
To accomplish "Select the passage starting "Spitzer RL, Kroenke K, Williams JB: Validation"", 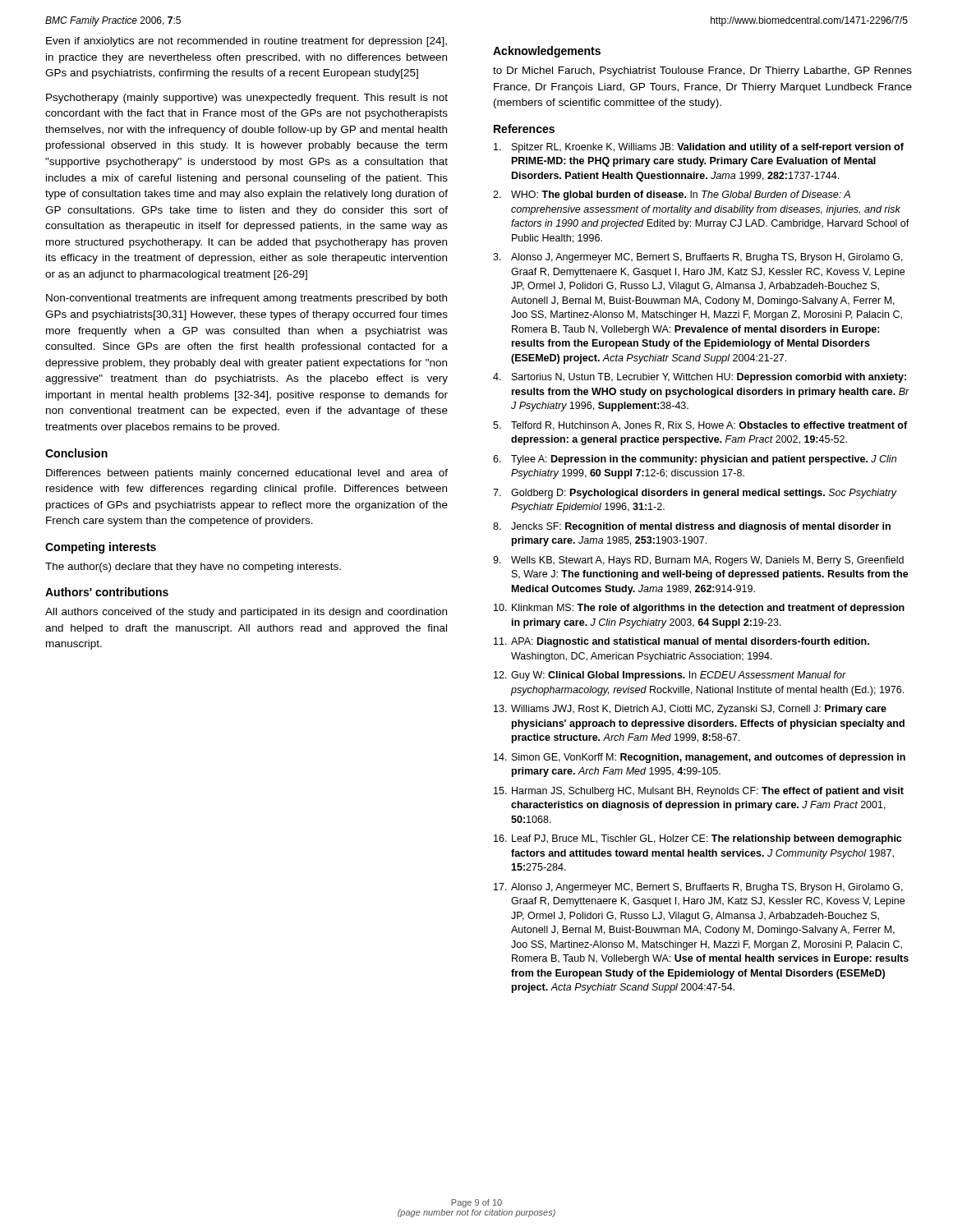I will click(x=702, y=162).
